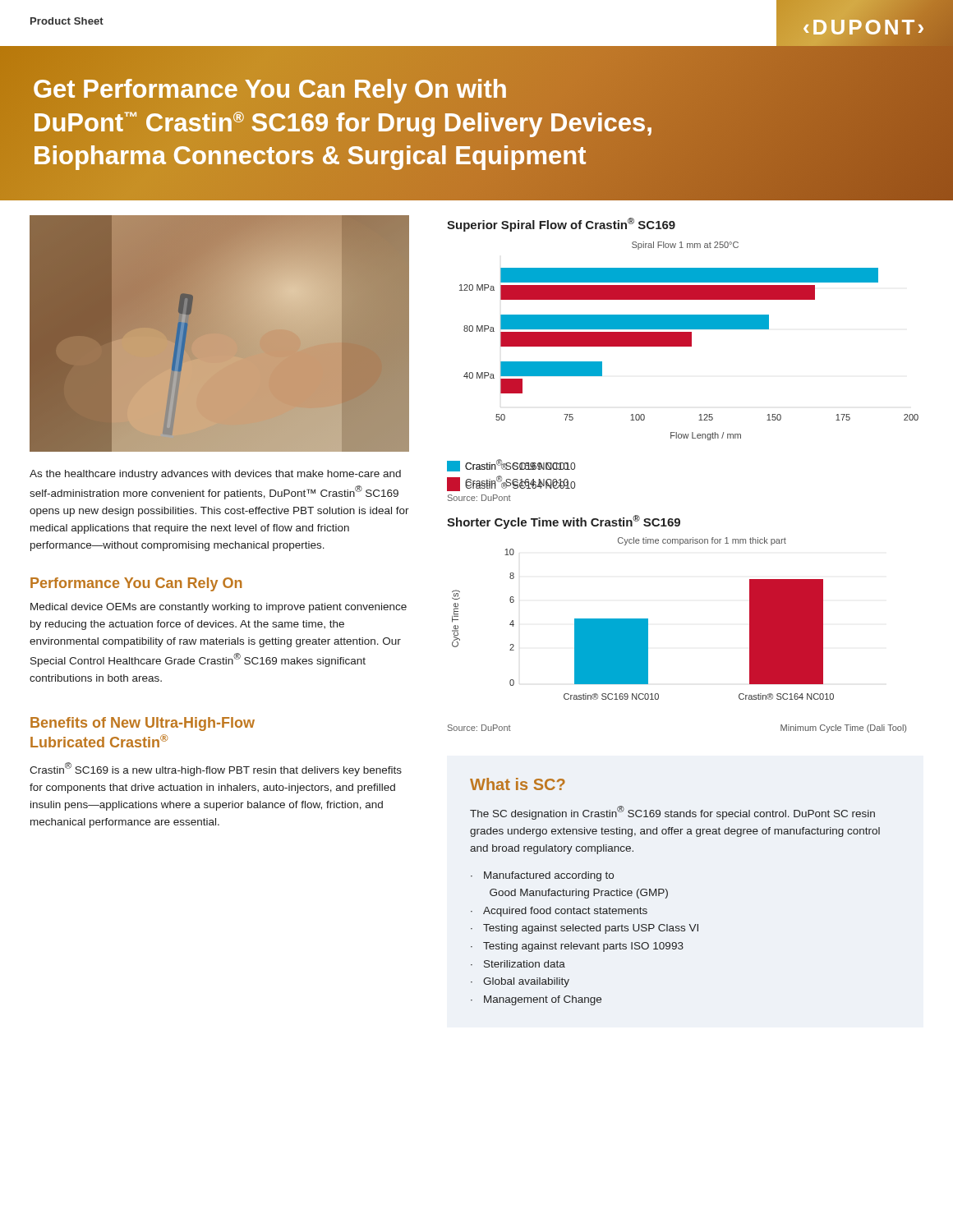The image size is (953, 1232).
Task: Point to "·Global availability"
Action: click(520, 982)
